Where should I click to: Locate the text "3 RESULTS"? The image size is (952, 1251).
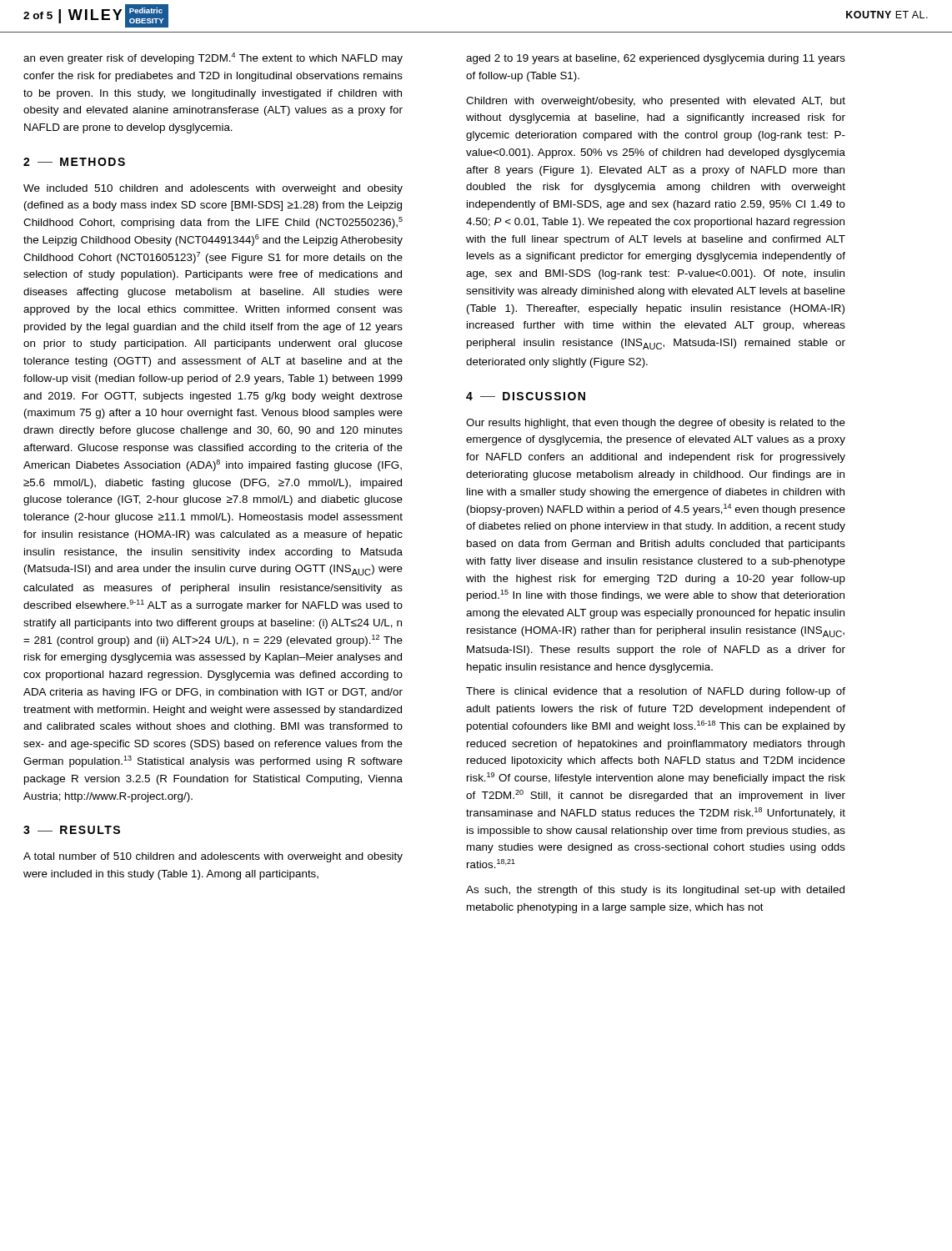tap(73, 831)
